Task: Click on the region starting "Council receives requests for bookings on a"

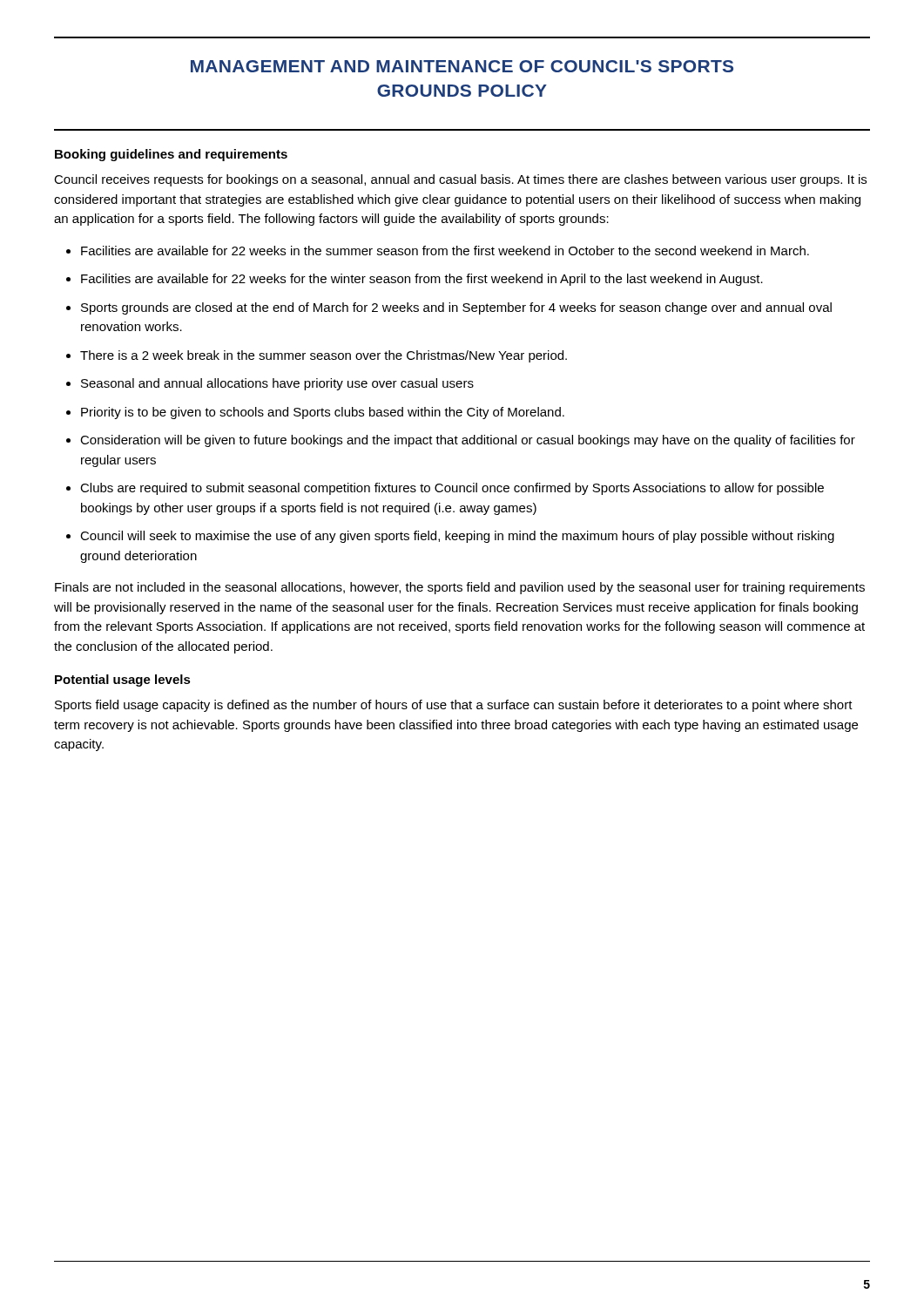Action: [x=461, y=199]
